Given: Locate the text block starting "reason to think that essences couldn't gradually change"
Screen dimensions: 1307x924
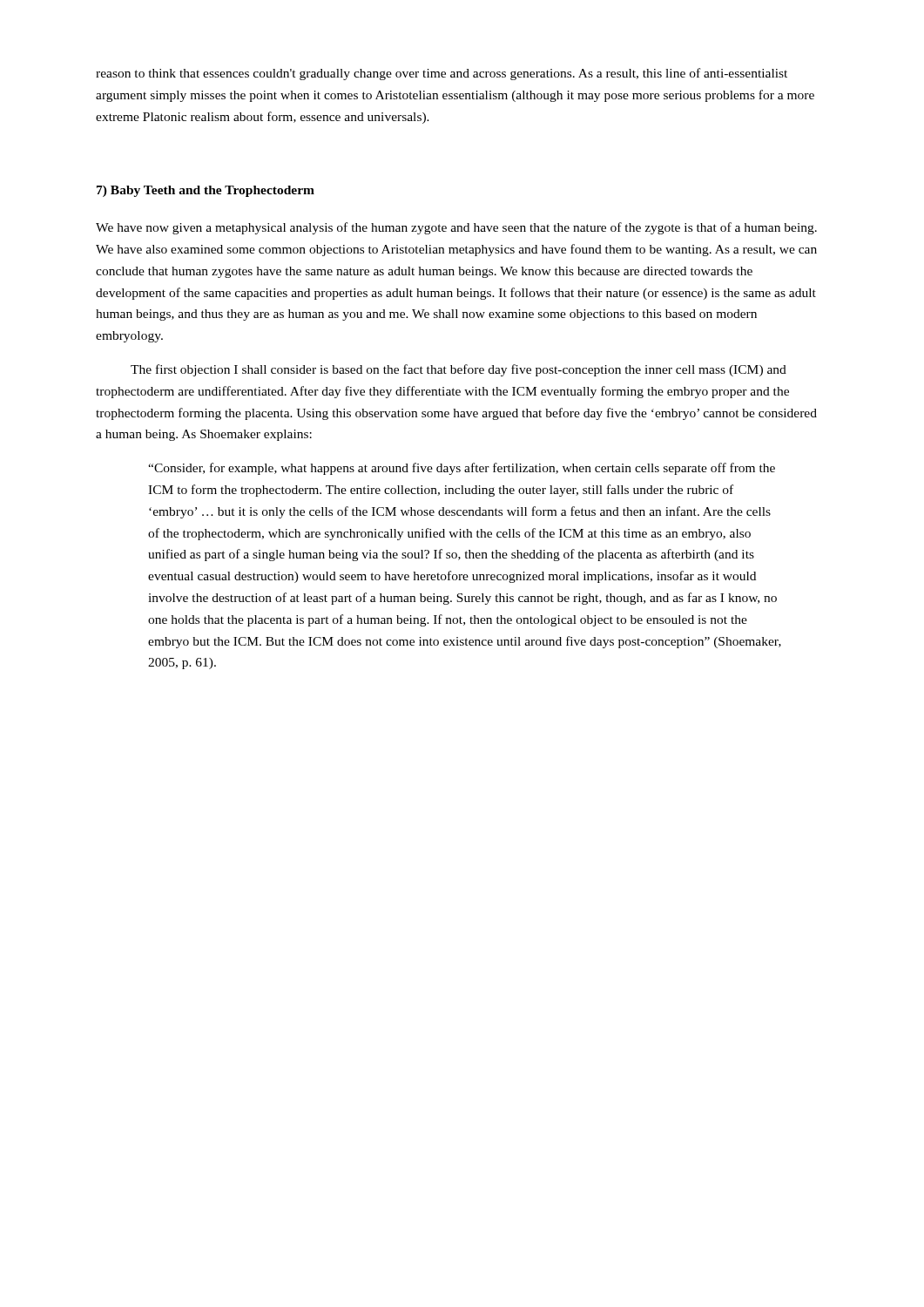Looking at the screenshot, I should click(x=458, y=95).
